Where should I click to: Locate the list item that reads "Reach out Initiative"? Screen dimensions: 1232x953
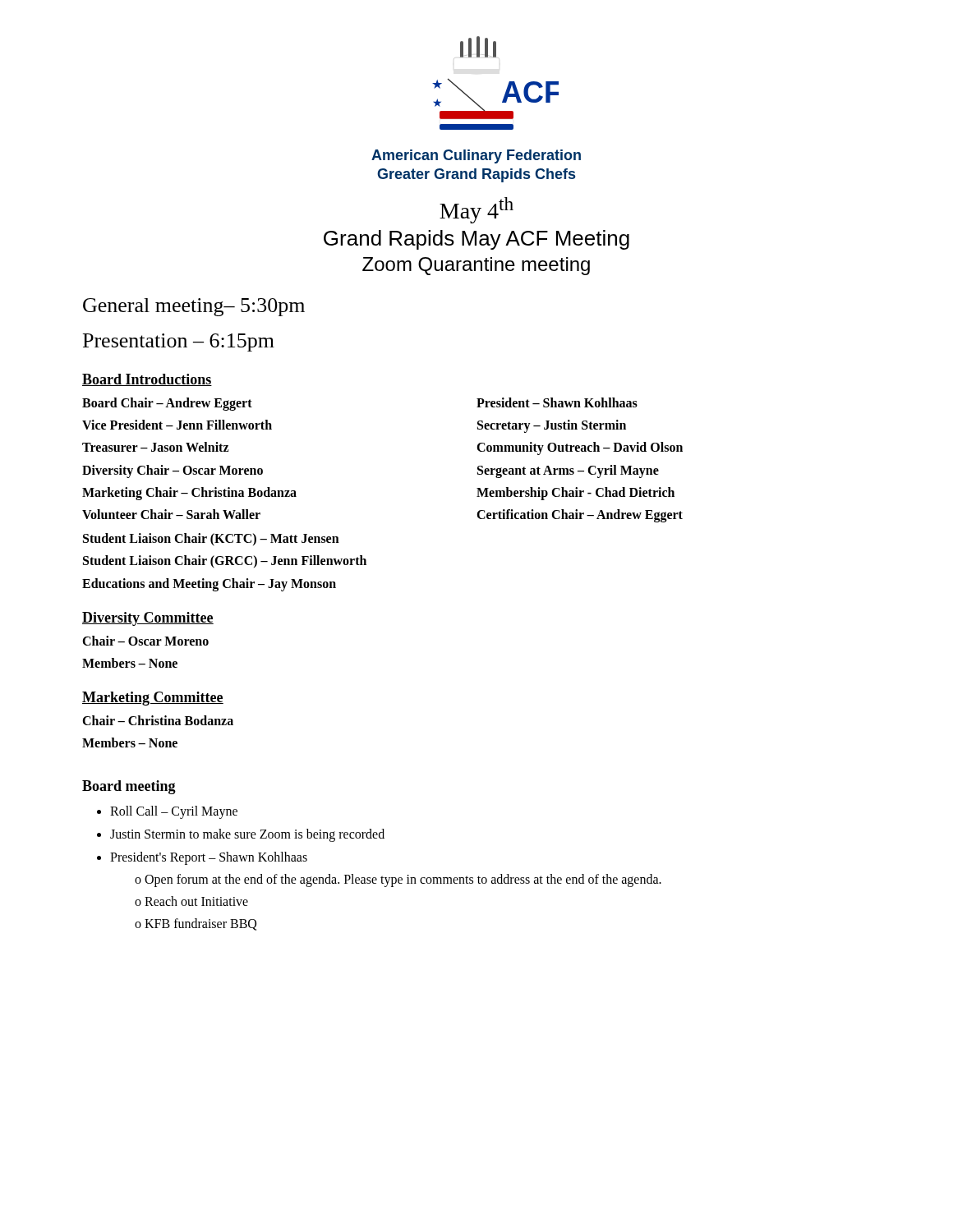(196, 902)
